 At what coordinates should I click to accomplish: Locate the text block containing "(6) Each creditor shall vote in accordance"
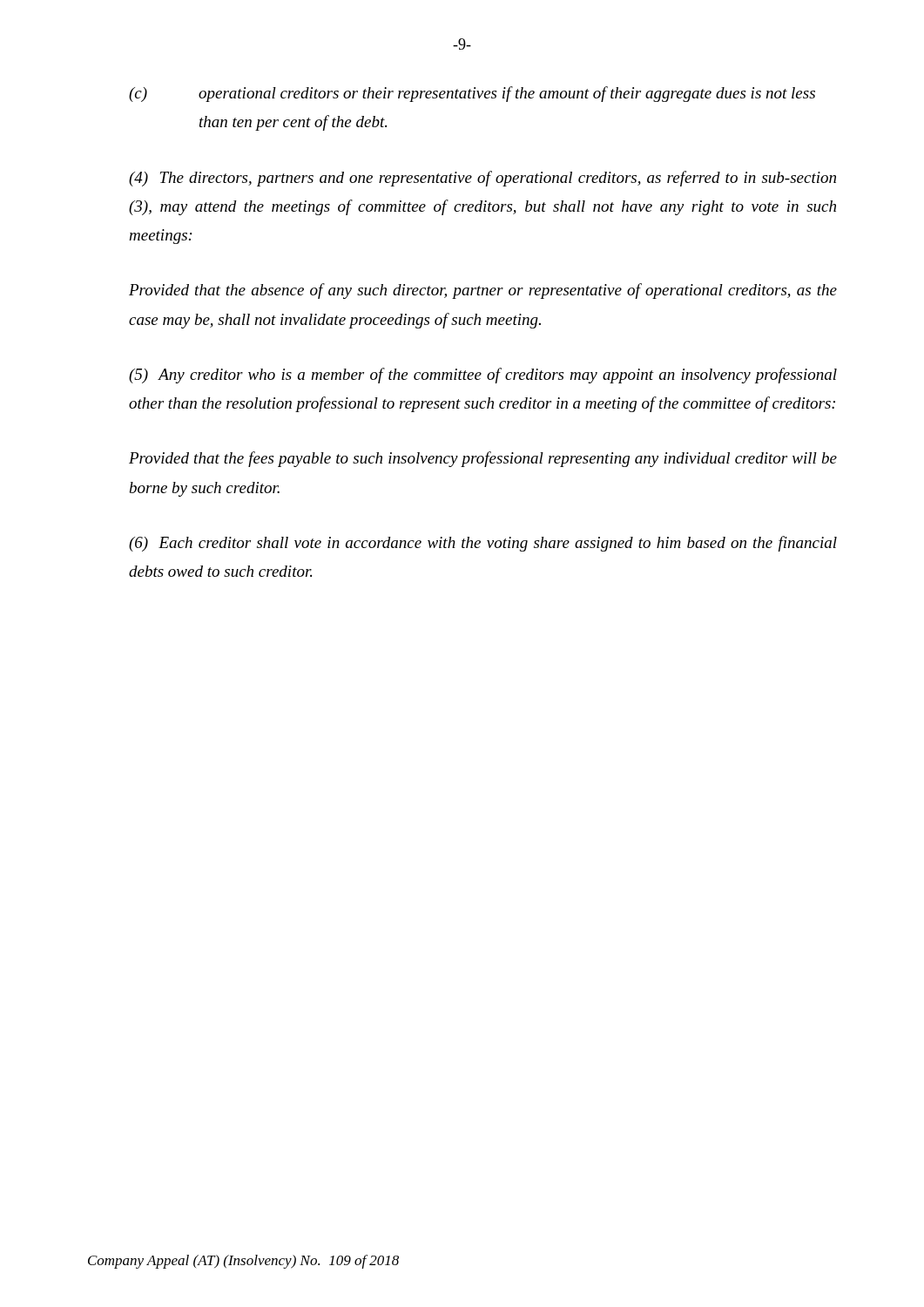483,557
